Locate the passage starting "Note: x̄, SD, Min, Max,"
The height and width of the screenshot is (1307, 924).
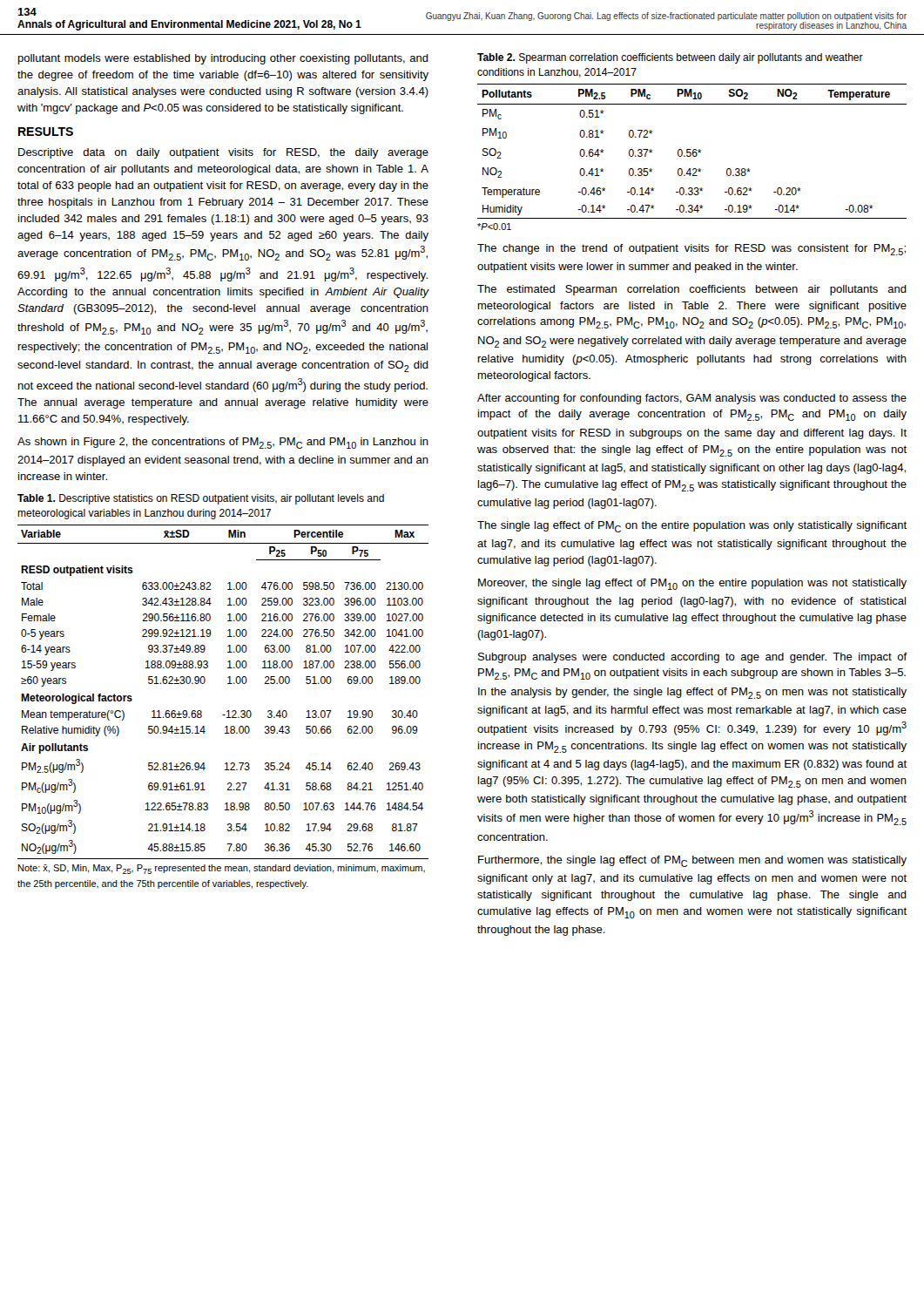(x=221, y=876)
